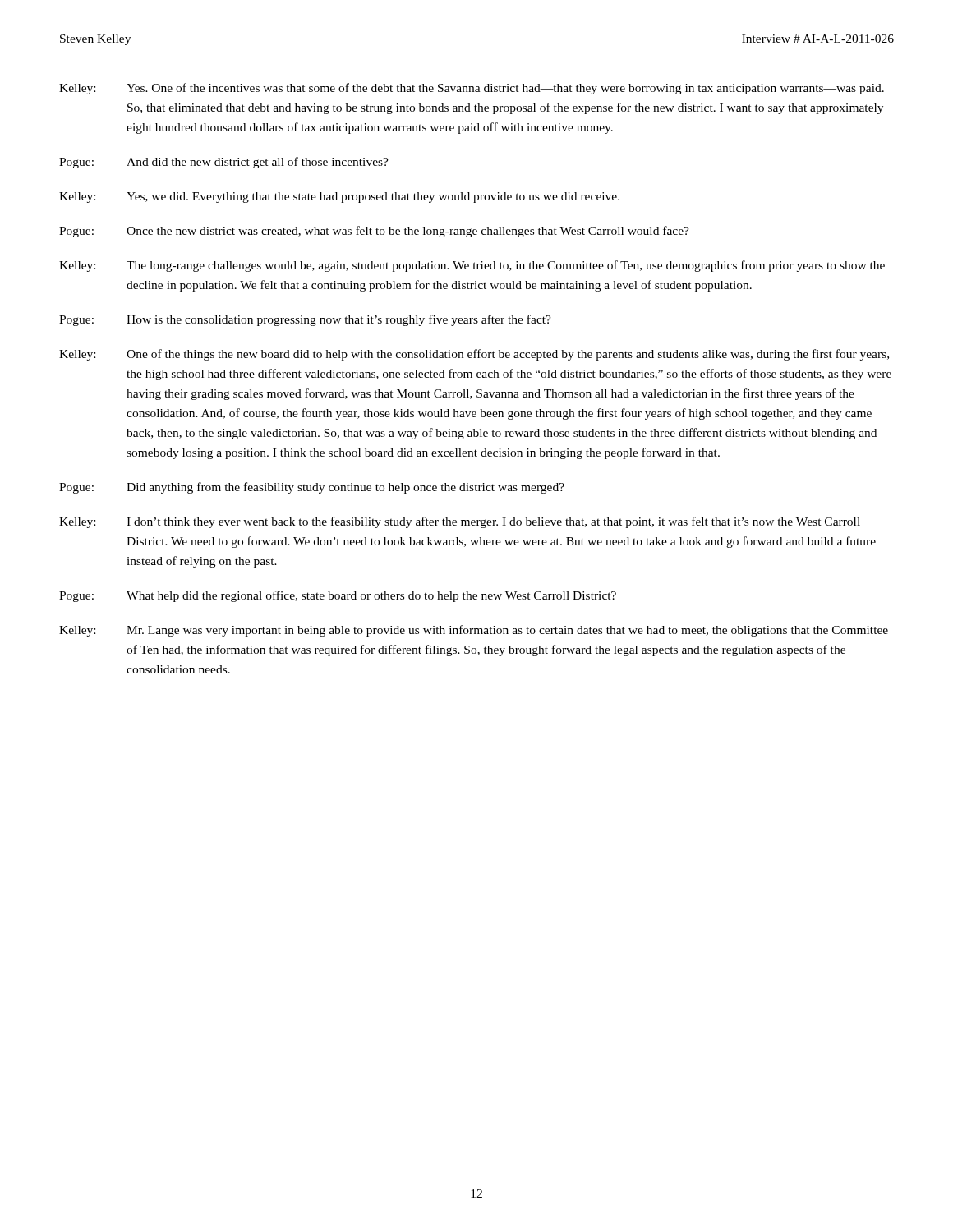This screenshot has height=1232, width=953.
Task: Find the text block containing "Pogue: How is the consolidation progressing"
Action: point(476,320)
